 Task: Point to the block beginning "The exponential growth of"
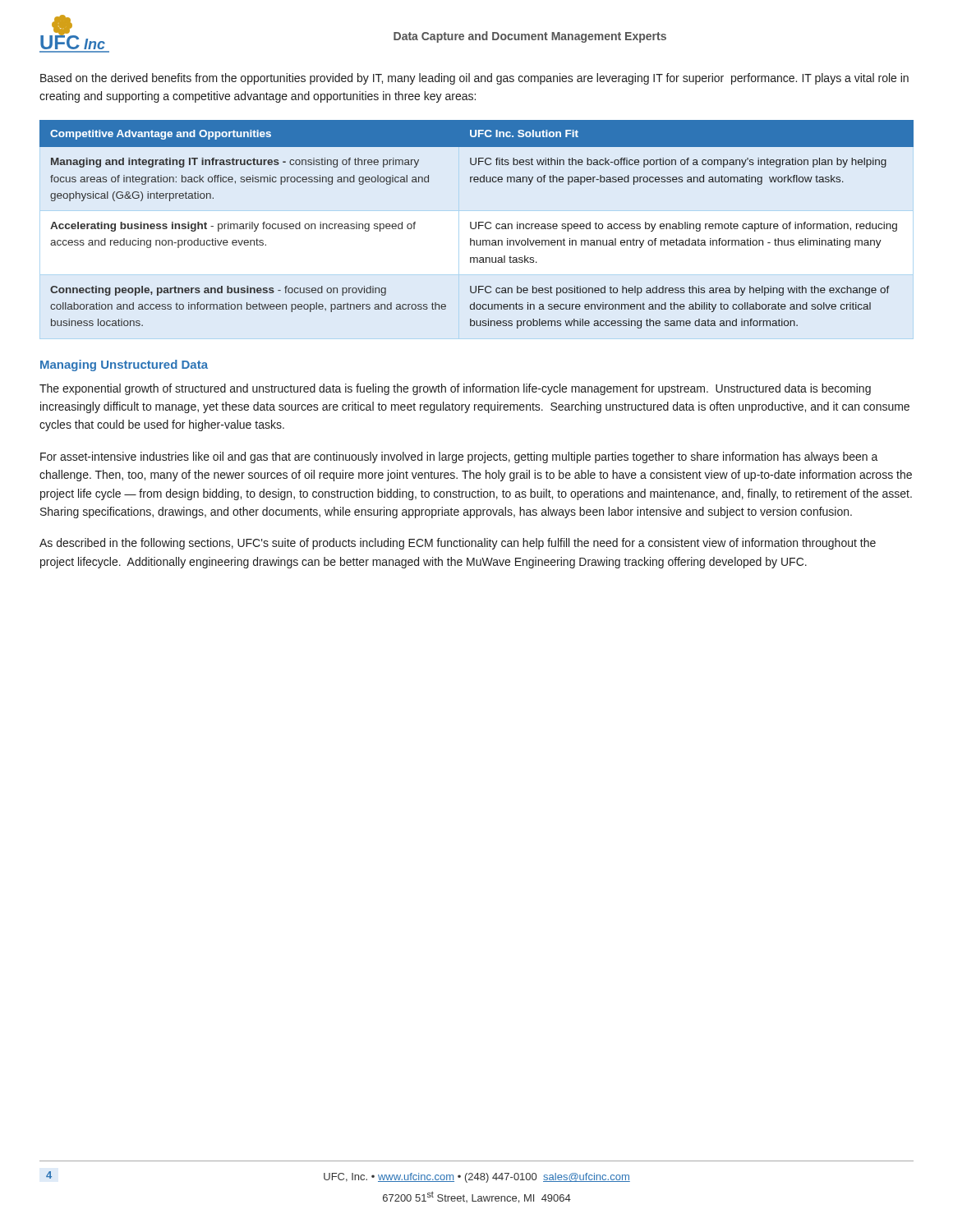point(475,407)
